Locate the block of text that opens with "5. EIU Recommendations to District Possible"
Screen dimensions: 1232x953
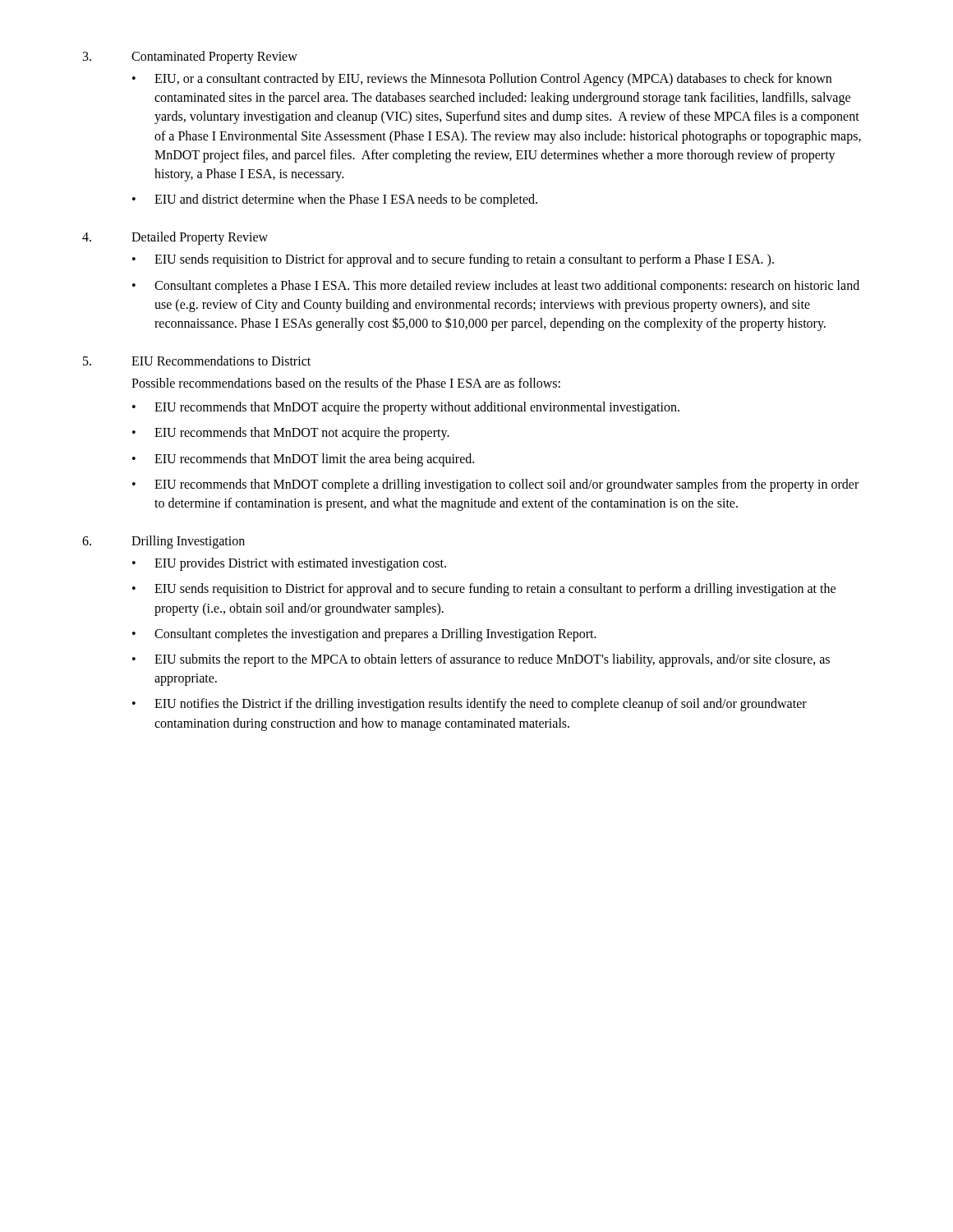(197, 361)
